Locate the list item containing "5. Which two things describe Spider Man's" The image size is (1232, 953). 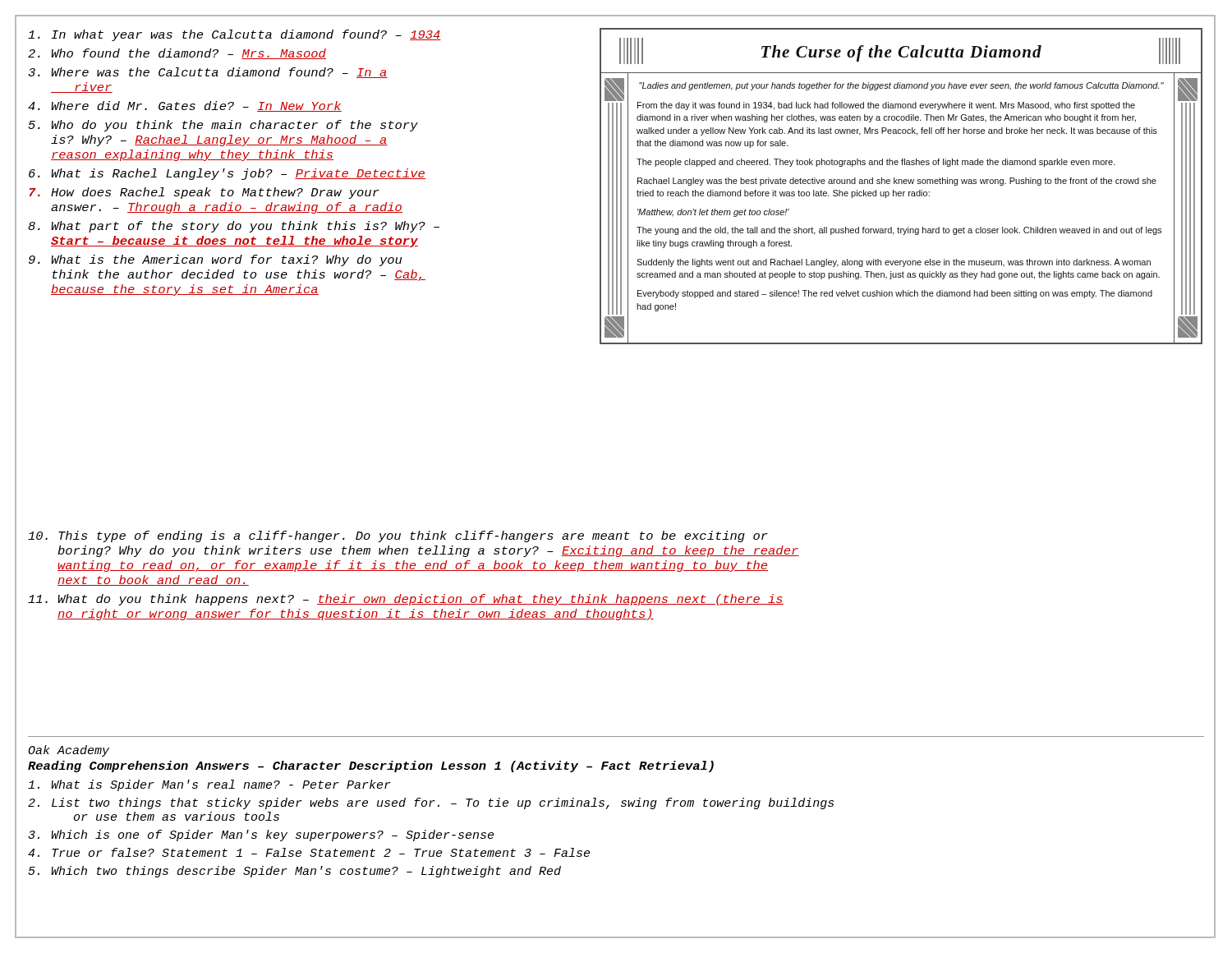tap(294, 872)
